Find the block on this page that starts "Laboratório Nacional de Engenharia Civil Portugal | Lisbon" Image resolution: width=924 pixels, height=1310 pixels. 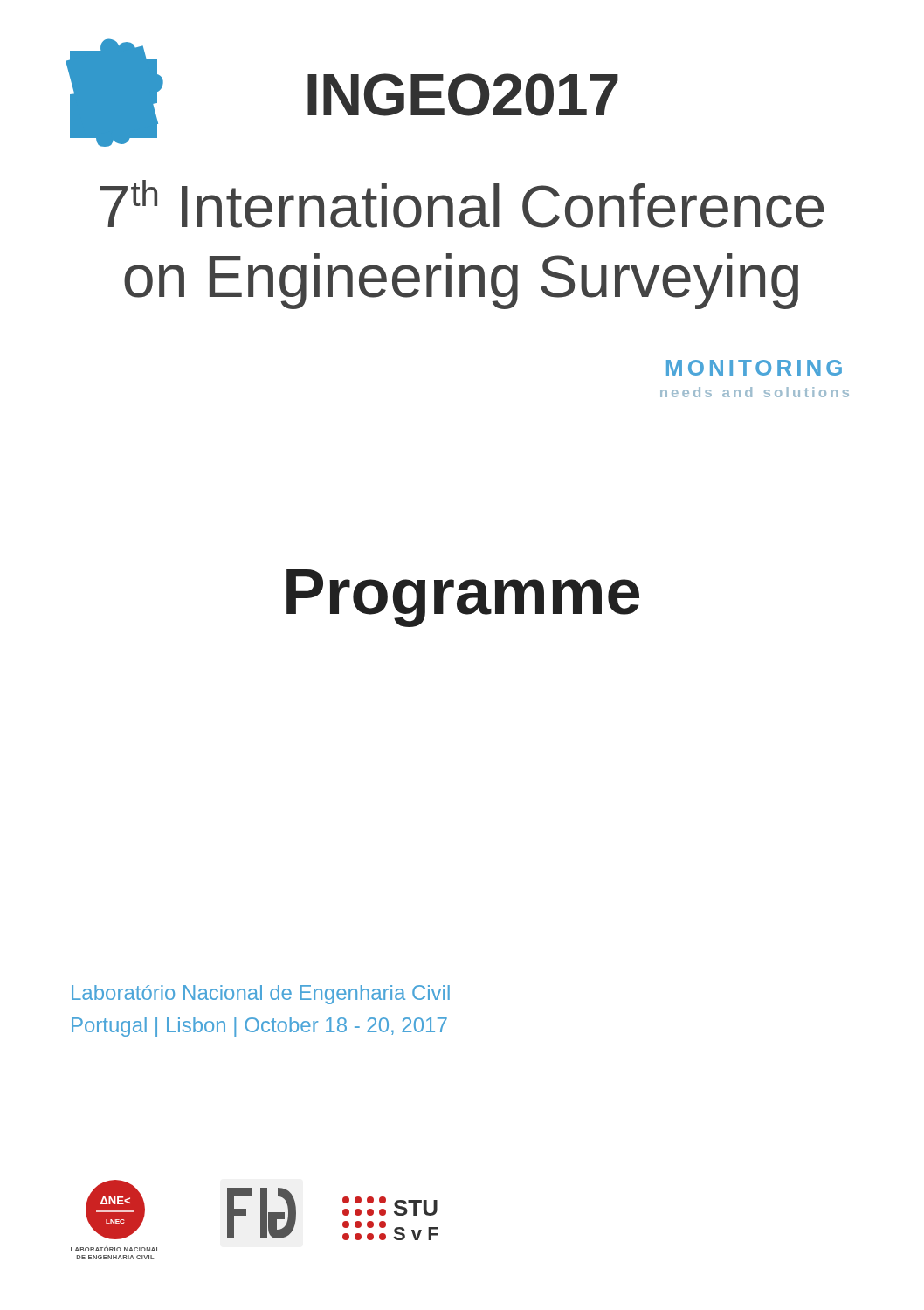click(260, 1009)
